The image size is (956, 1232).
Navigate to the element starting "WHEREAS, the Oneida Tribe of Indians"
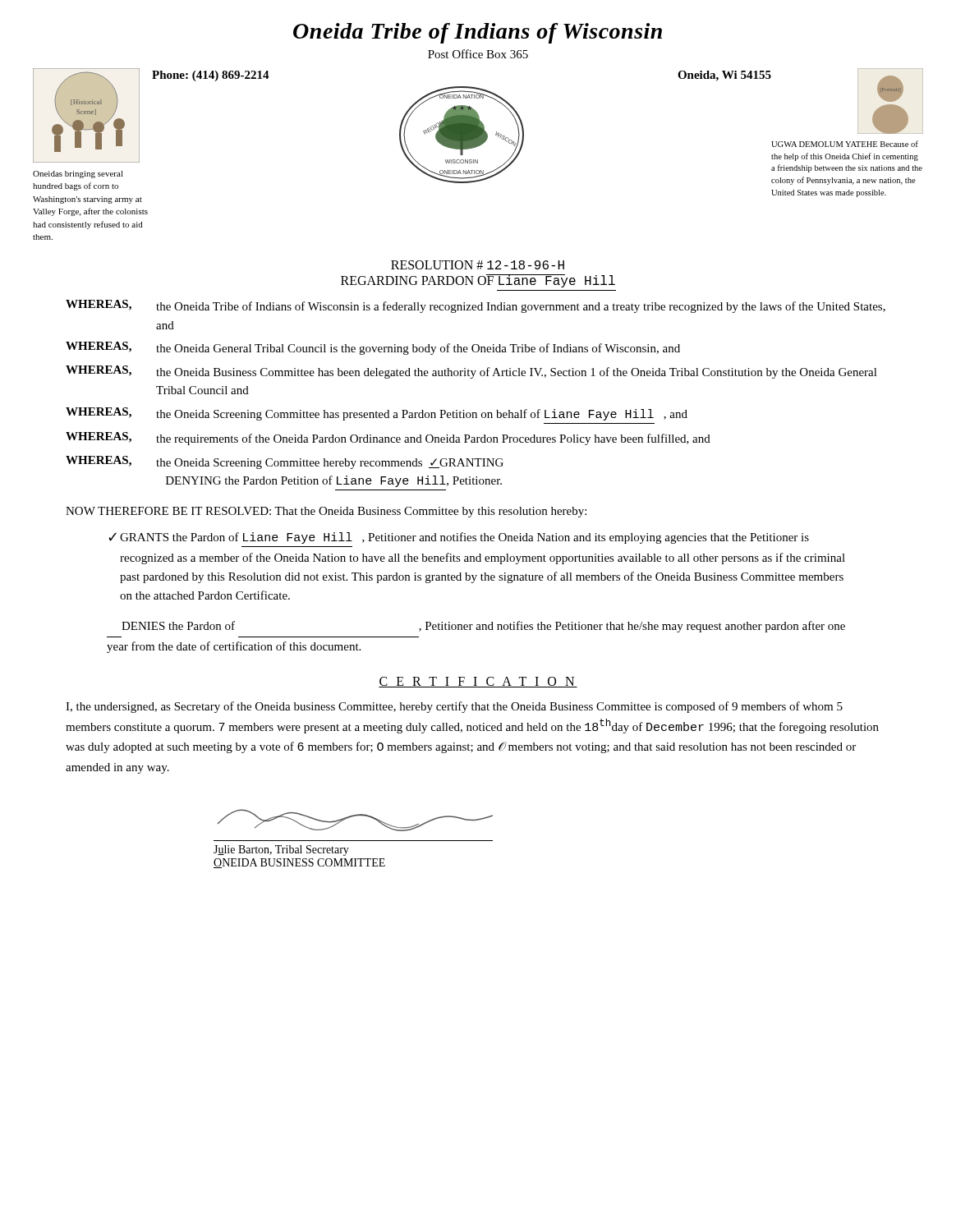click(478, 316)
